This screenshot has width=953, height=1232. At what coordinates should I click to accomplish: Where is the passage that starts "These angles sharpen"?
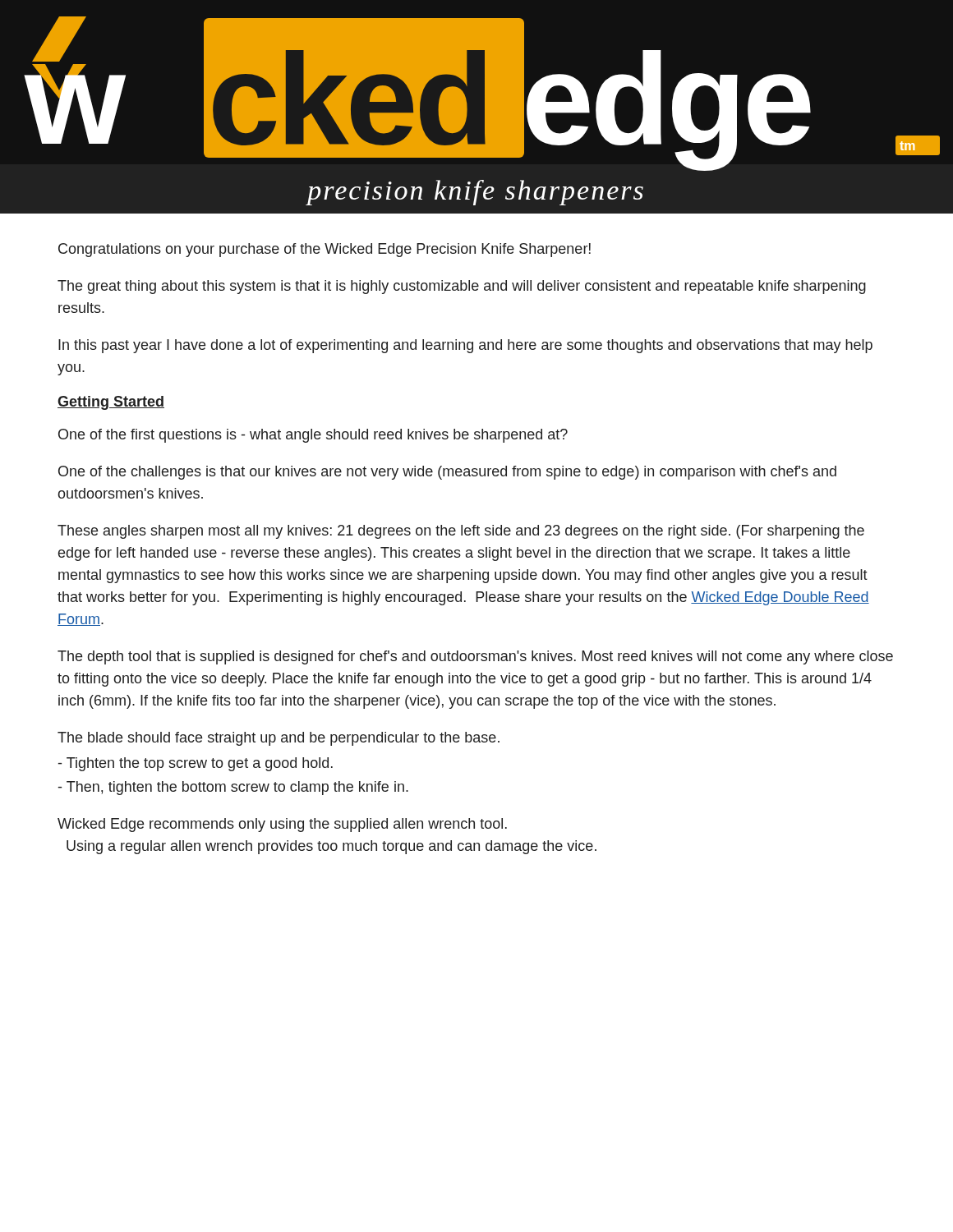tap(463, 575)
